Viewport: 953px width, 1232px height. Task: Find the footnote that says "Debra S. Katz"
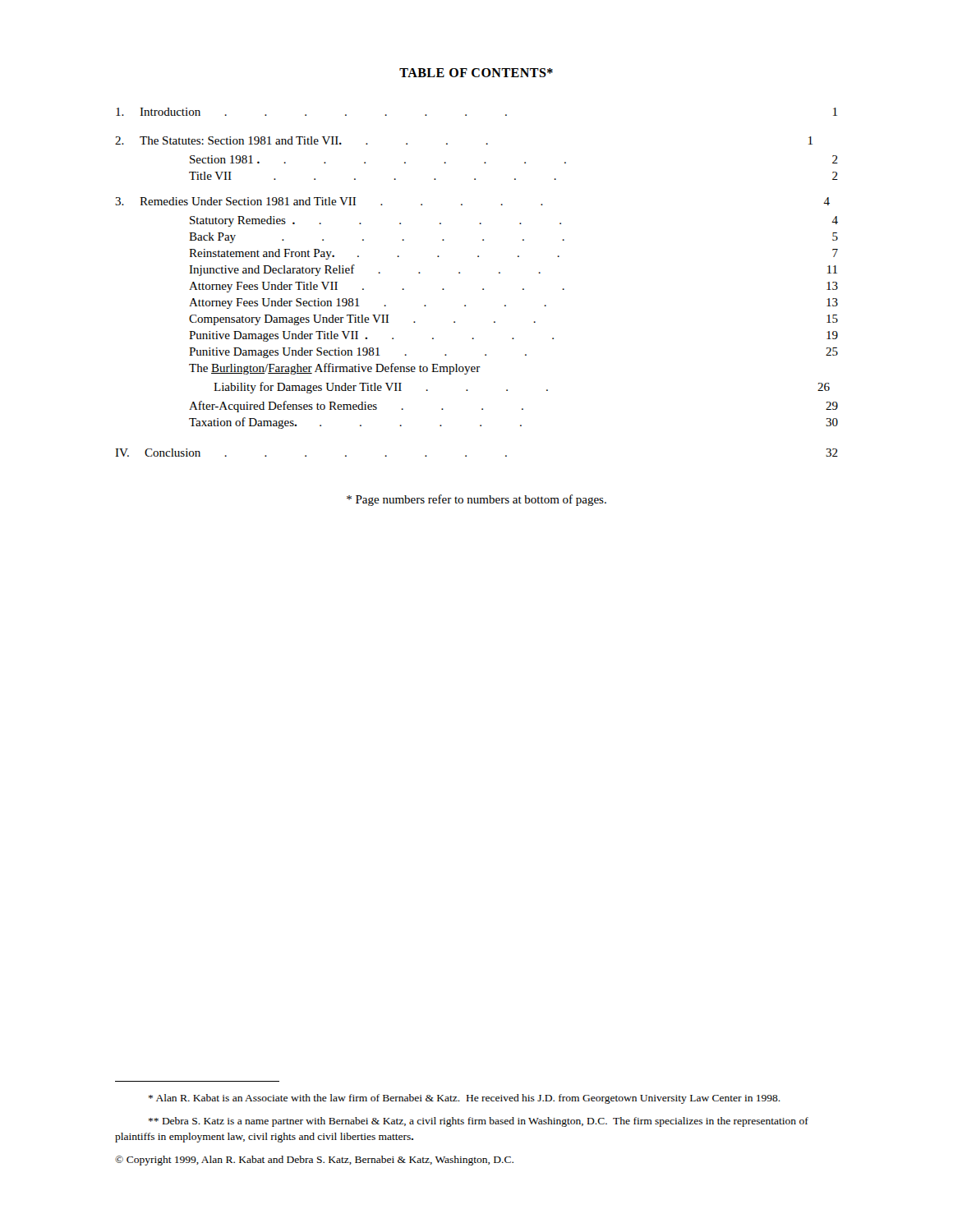click(462, 1129)
